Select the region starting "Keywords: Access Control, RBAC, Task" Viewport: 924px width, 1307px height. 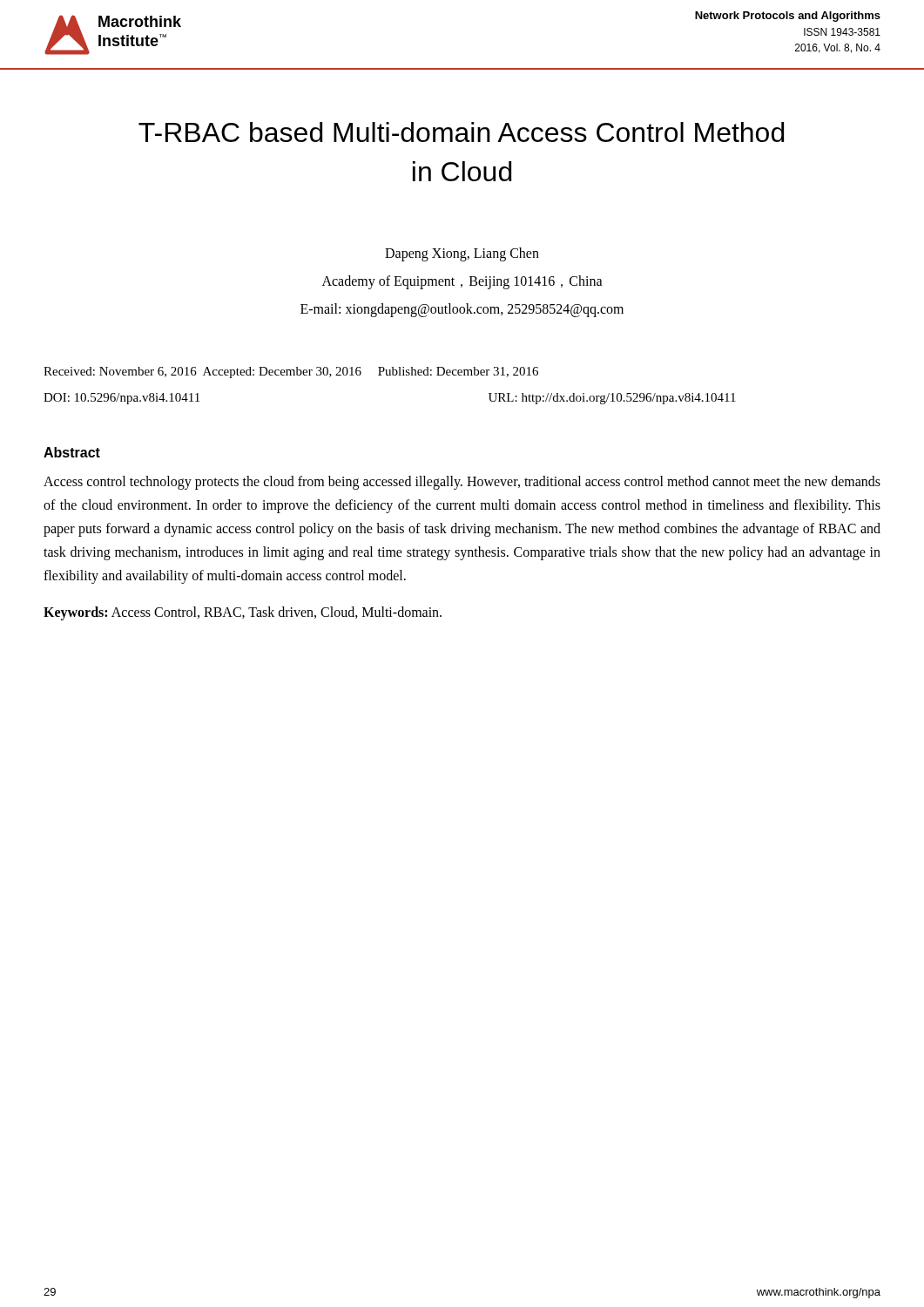click(x=243, y=612)
